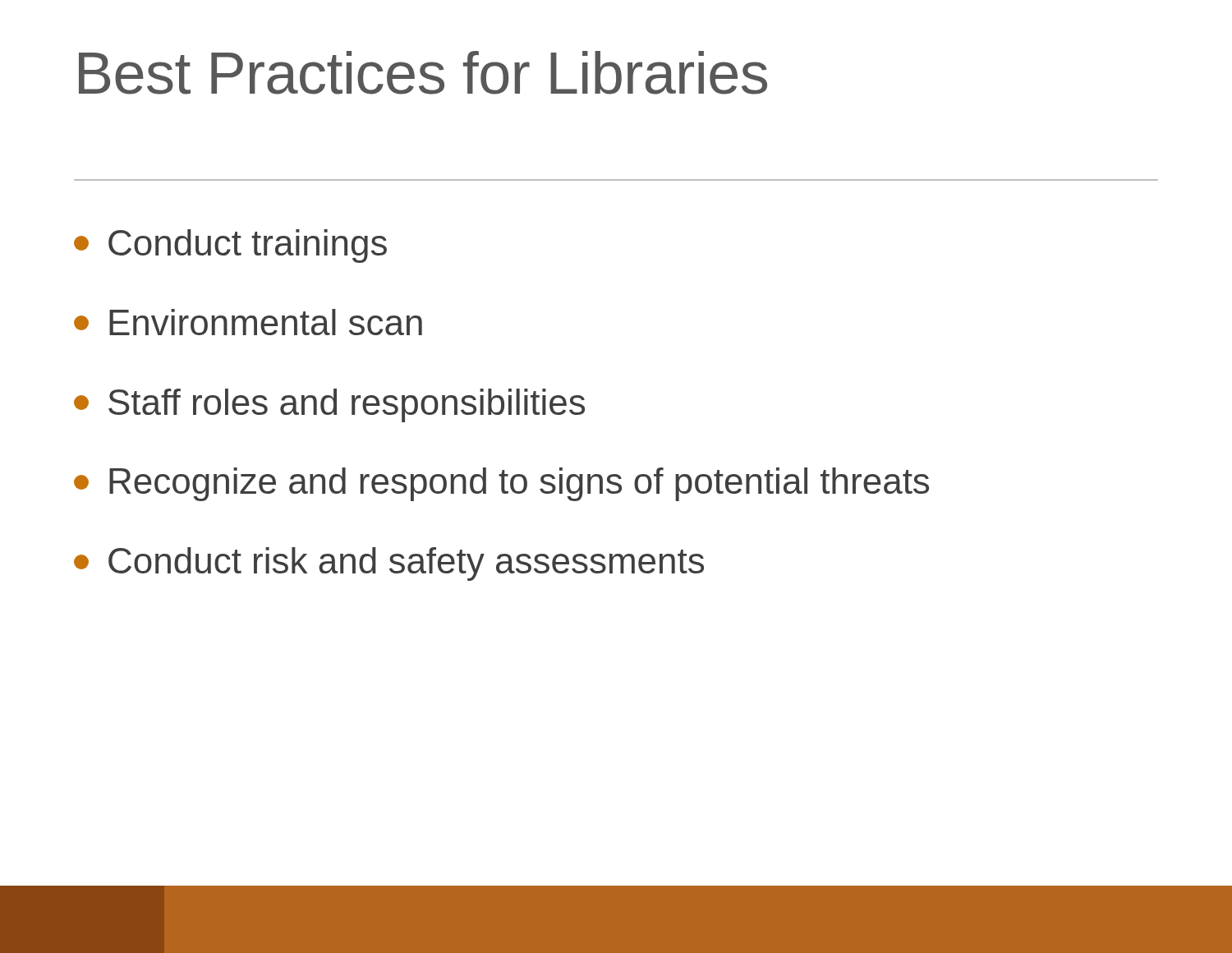Locate the text "Conduct trainings"

pos(231,244)
